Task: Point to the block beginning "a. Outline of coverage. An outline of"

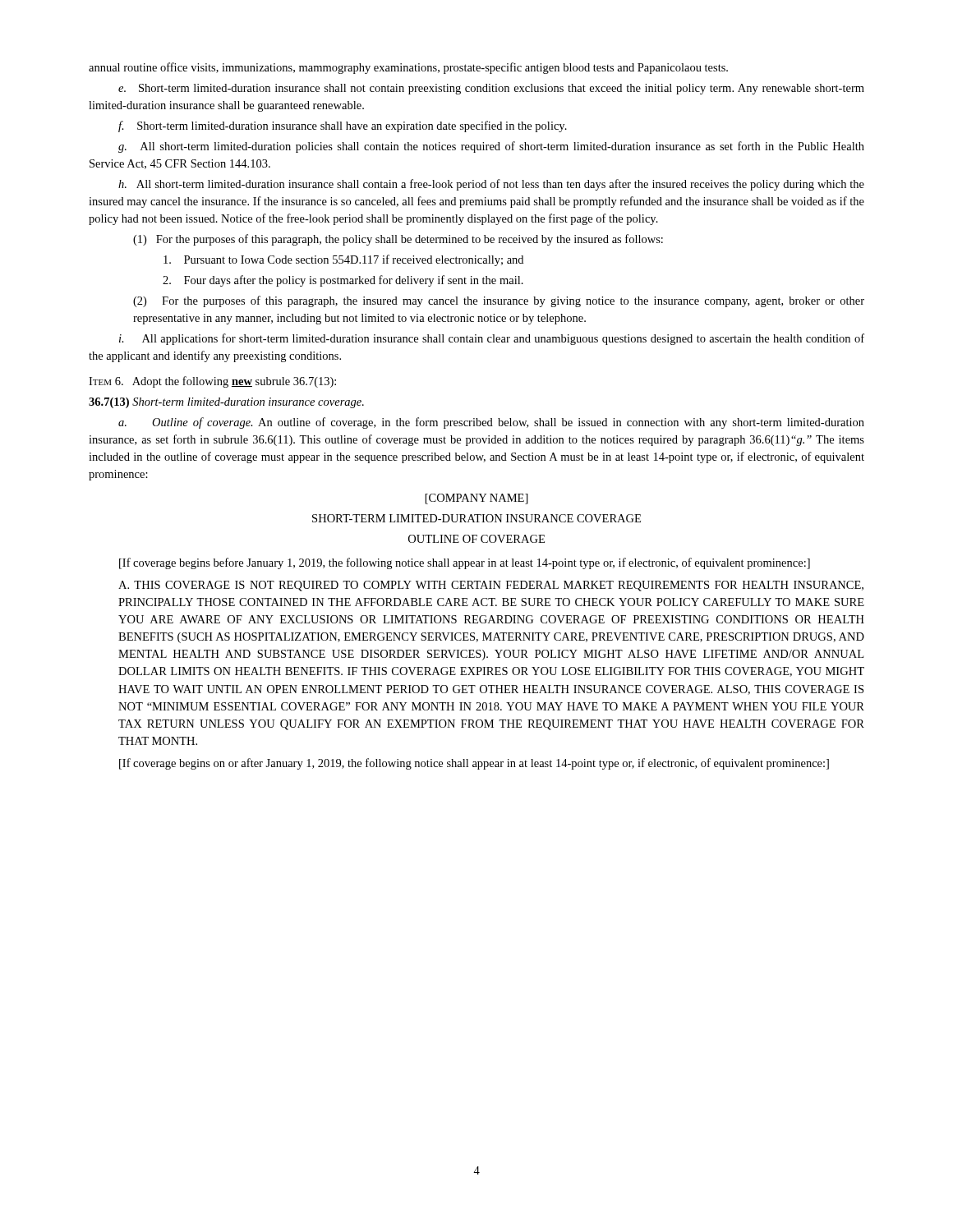Action: point(476,449)
